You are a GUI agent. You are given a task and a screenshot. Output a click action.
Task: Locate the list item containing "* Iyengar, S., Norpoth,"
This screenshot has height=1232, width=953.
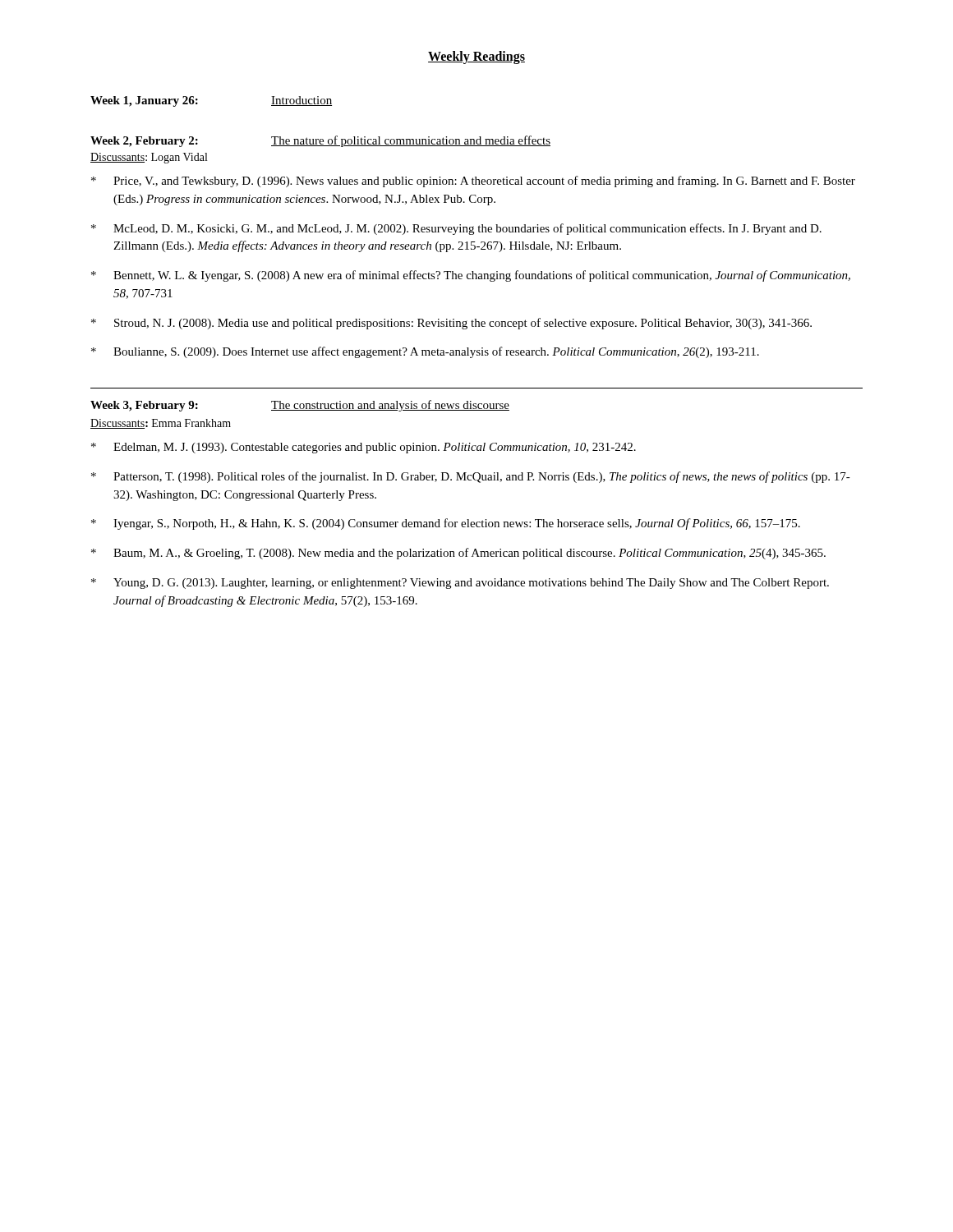[x=476, y=524]
